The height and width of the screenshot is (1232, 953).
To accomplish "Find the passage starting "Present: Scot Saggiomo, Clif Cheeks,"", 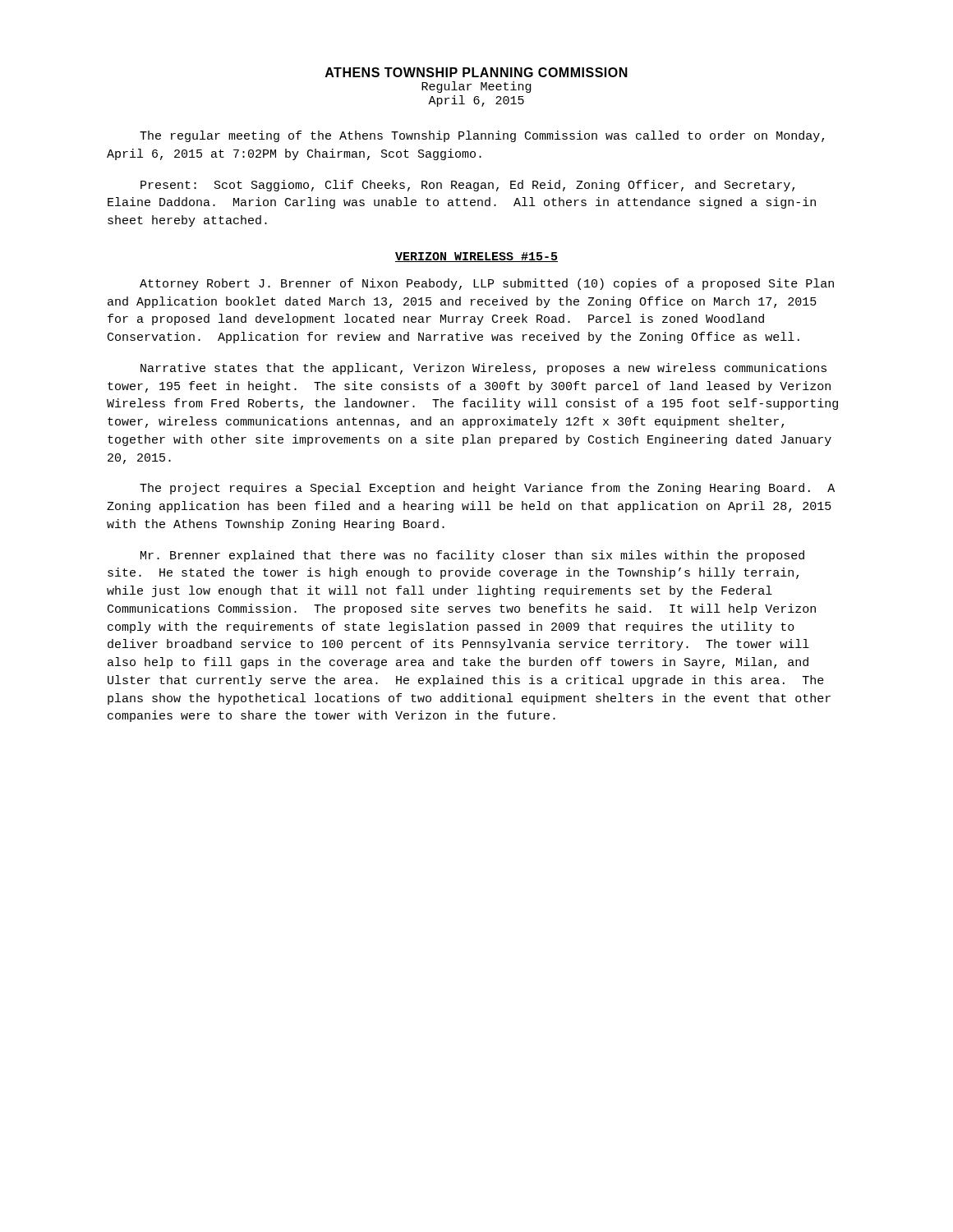I will point(462,203).
